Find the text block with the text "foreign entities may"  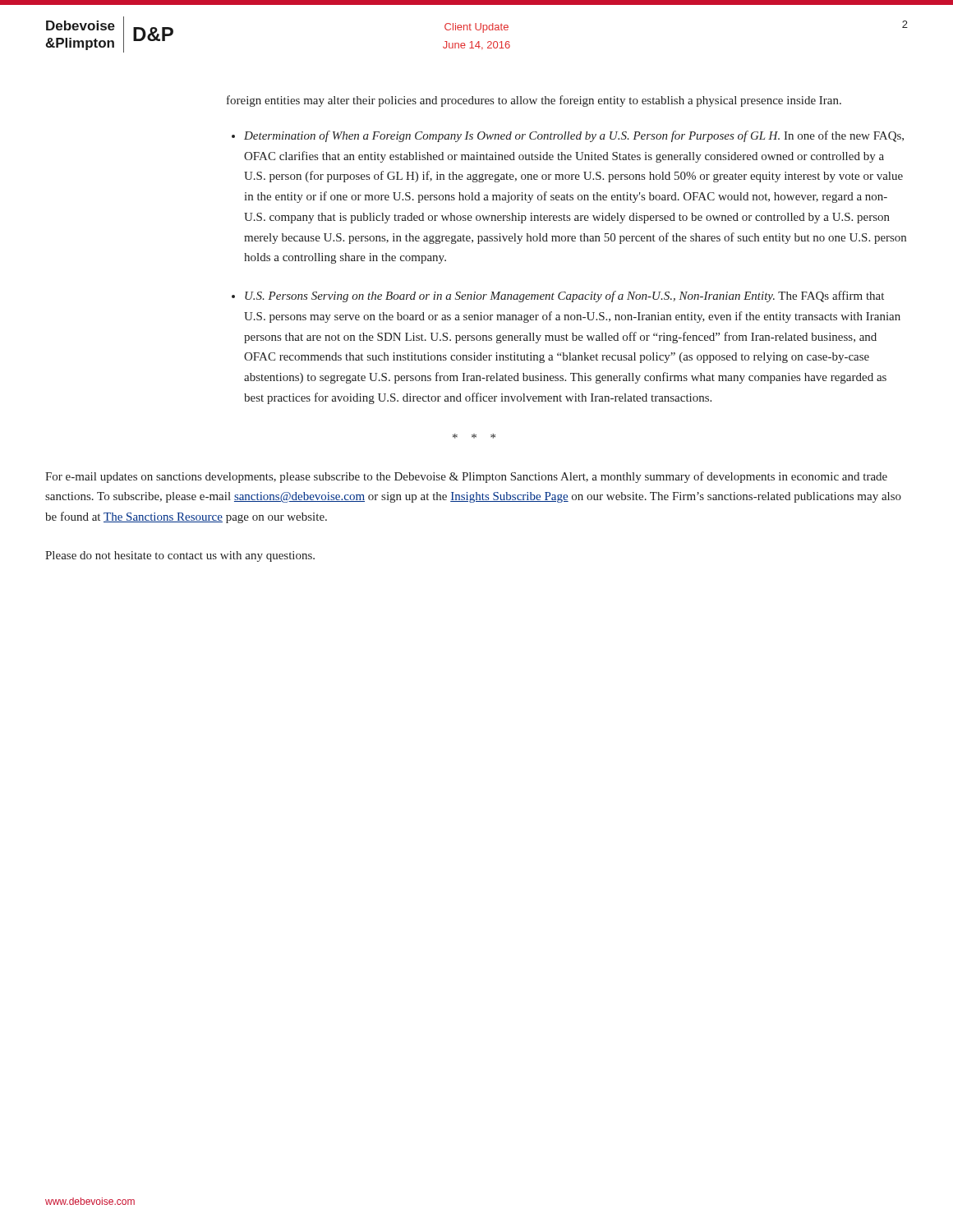[x=534, y=100]
